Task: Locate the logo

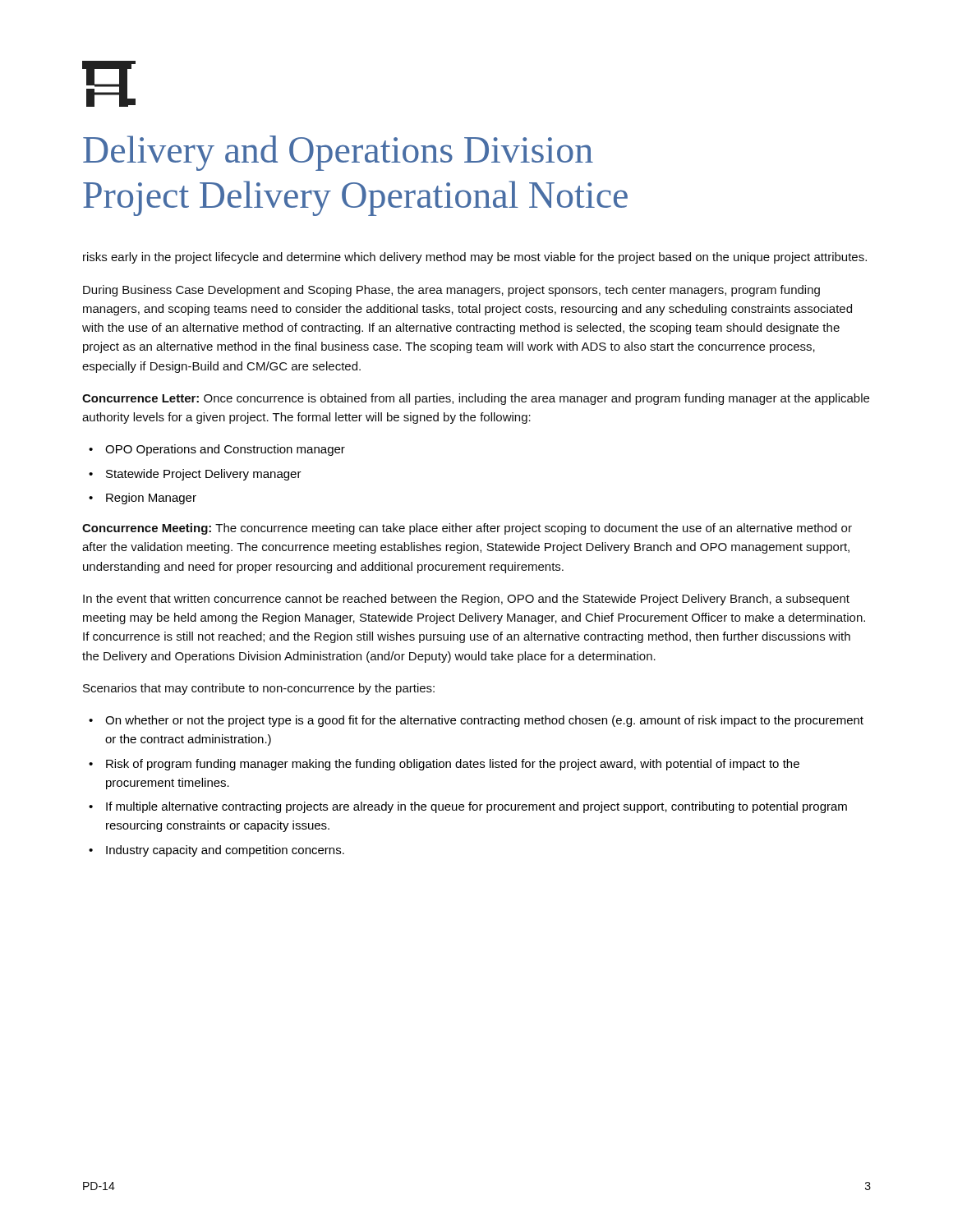Action: [476, 83]
